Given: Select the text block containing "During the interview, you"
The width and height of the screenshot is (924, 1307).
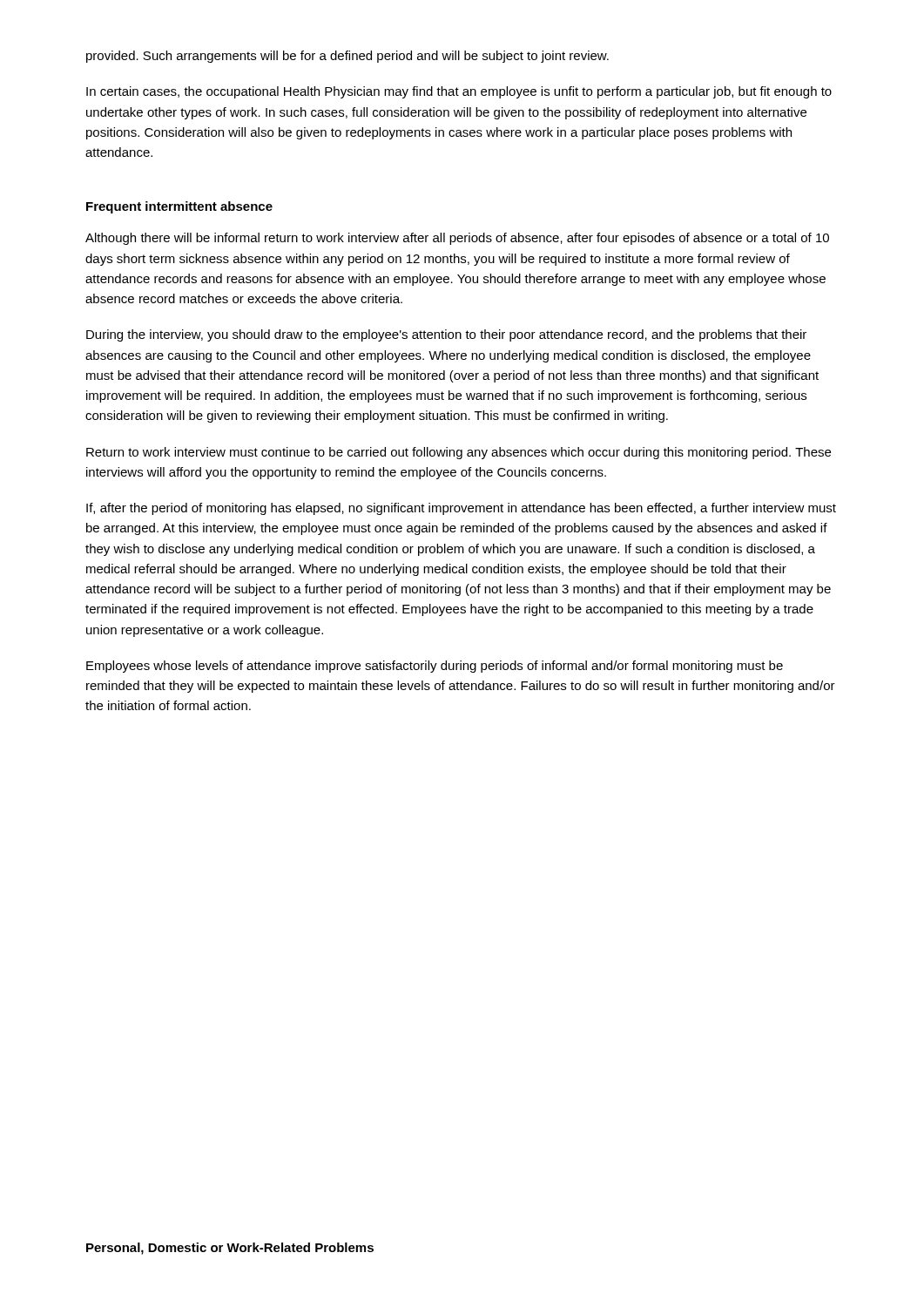Looking at the screenshot, I should click(x=452, y=375).
